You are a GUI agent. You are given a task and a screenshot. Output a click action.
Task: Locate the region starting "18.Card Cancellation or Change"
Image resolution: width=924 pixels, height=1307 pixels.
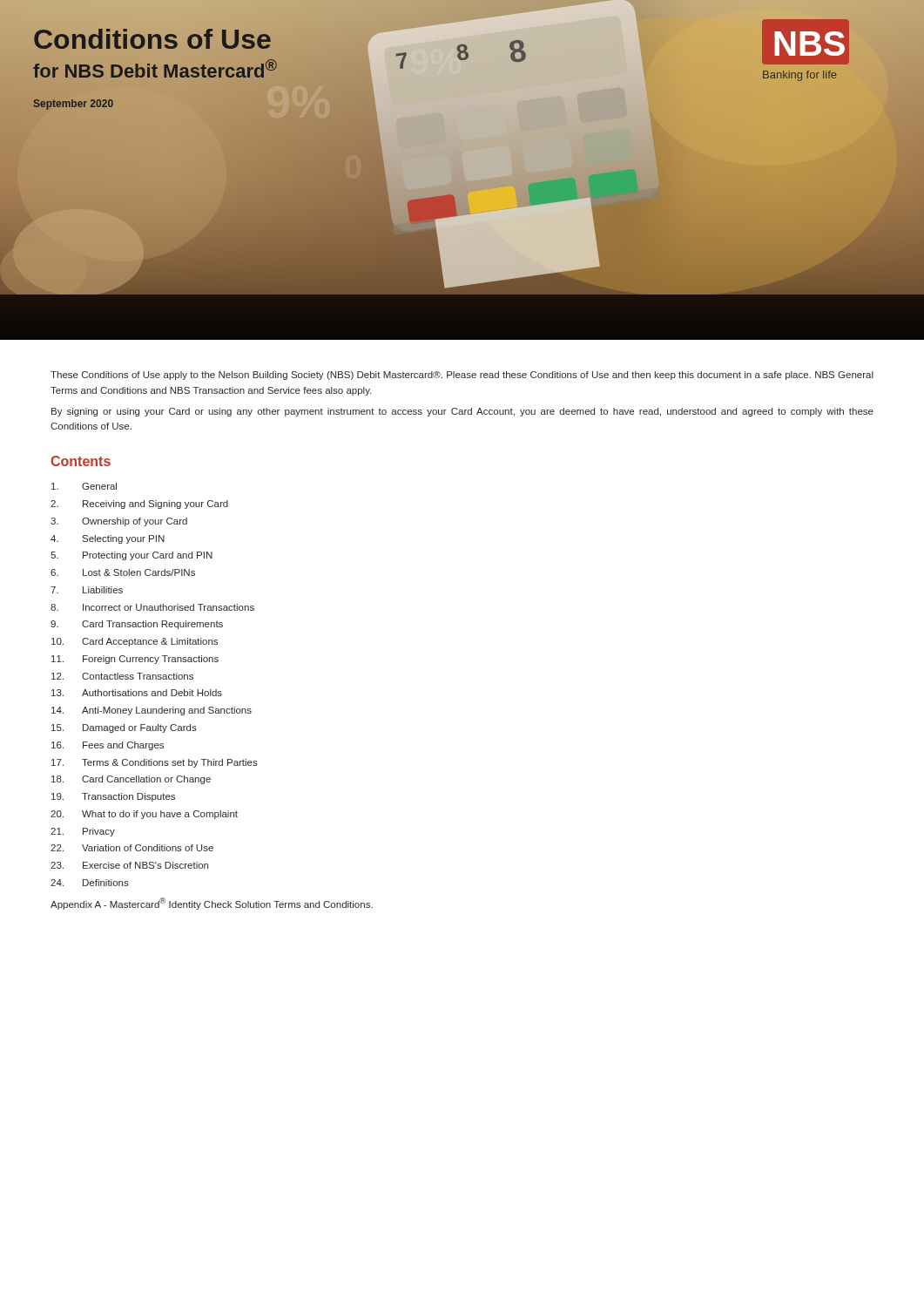coord(131,780)
